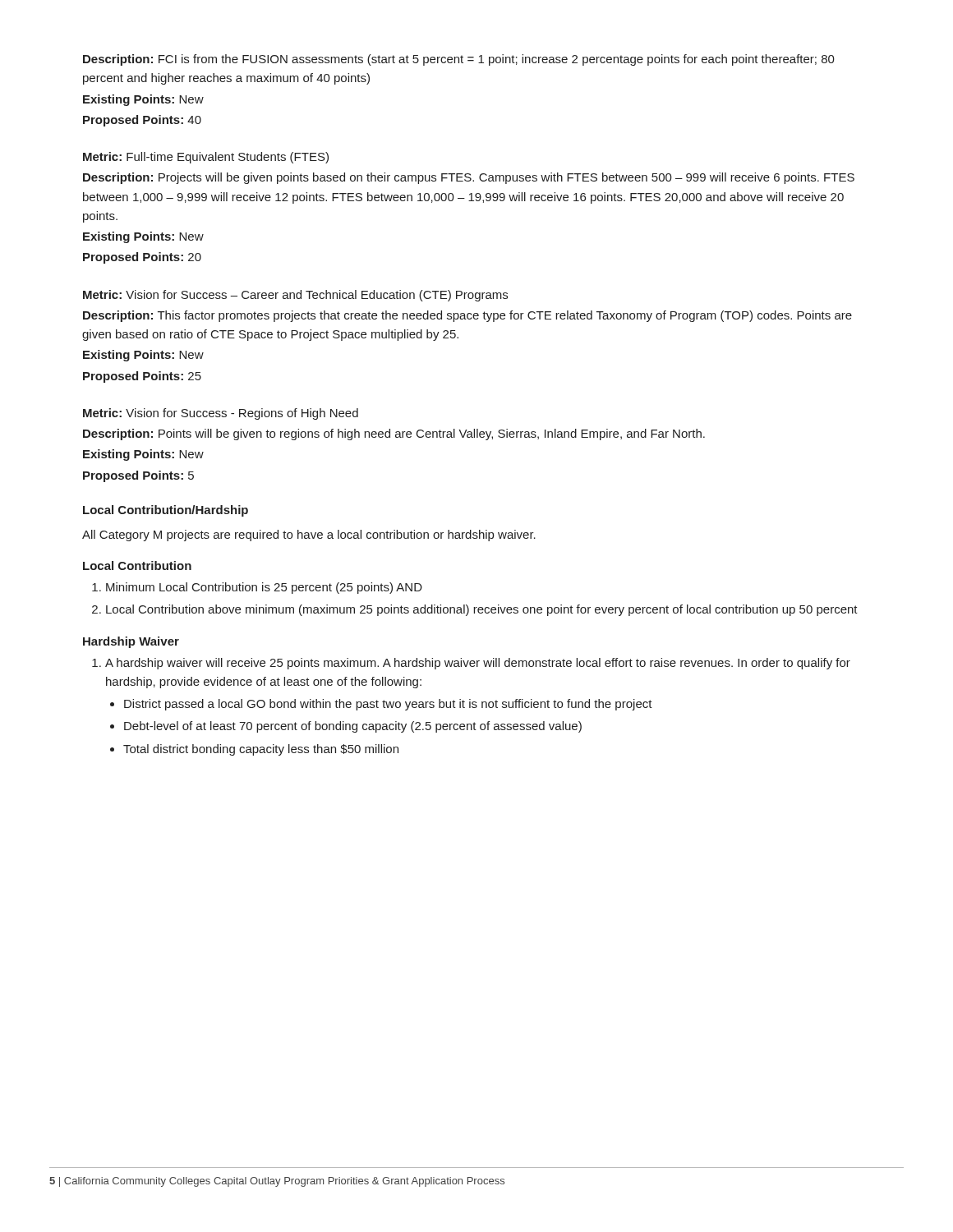Select the passage starting "Local Contribution above minimum"

(x=481, y=609)
